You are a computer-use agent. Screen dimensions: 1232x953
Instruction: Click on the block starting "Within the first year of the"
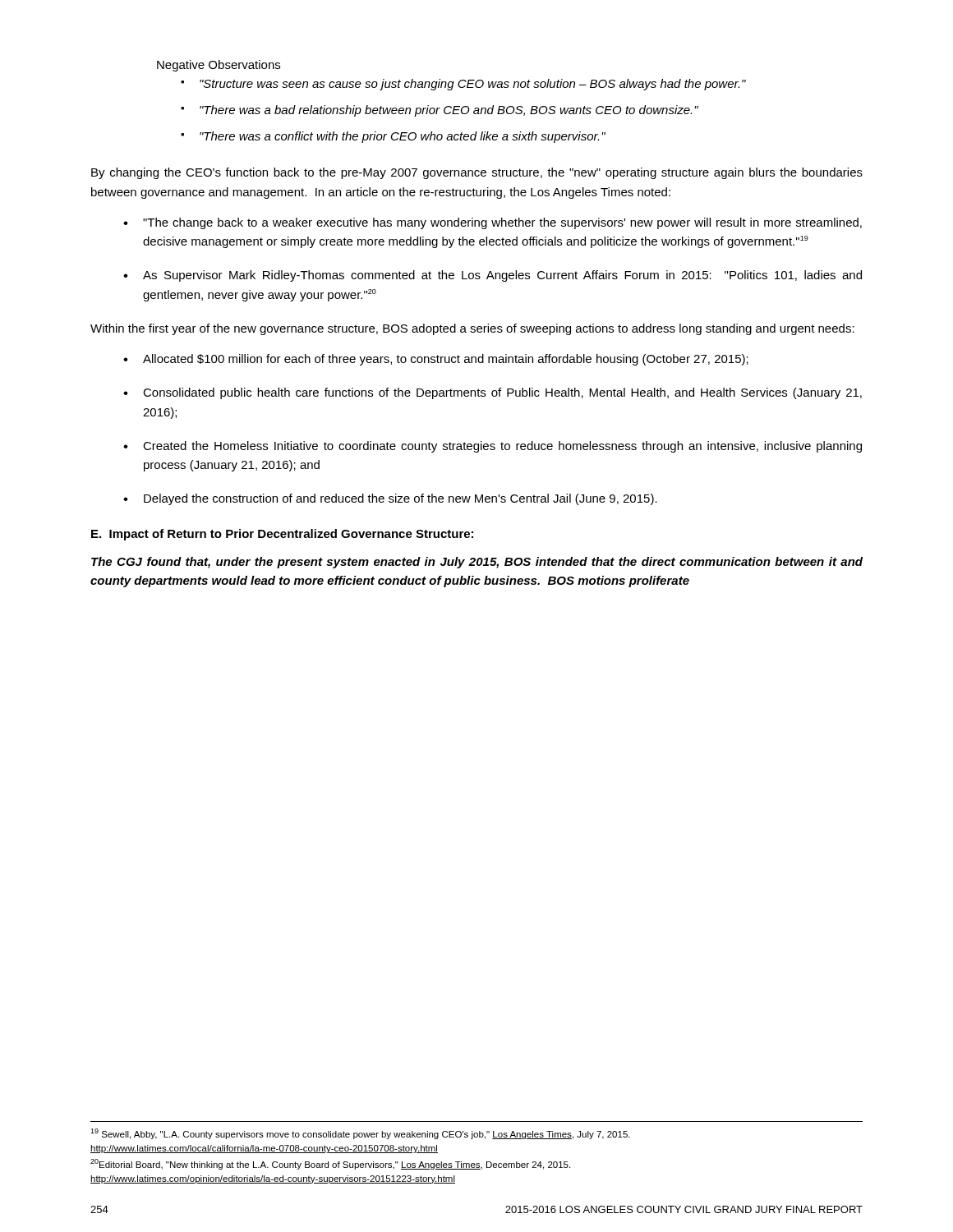(x=473, y=328)
